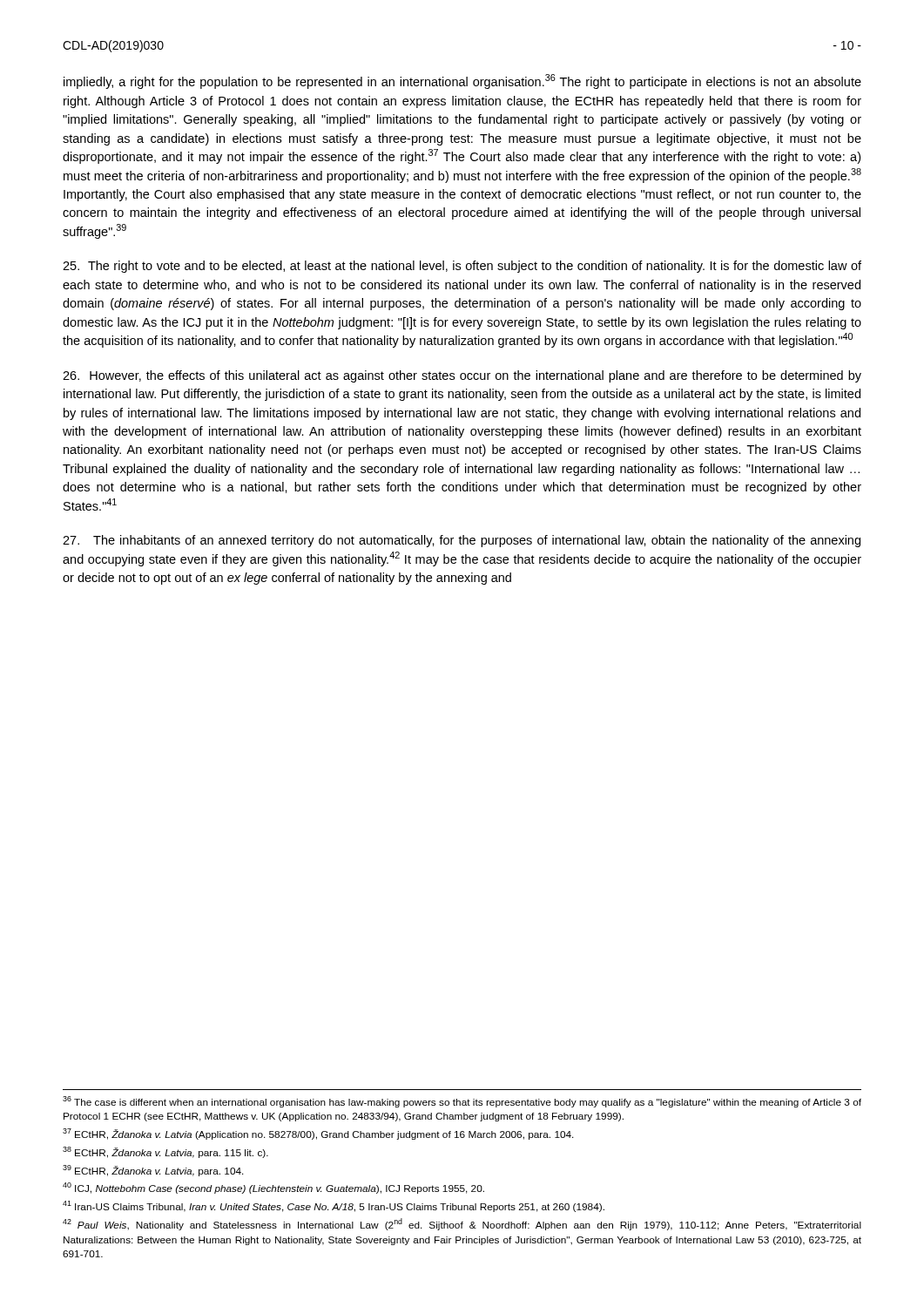Locate the text "39 ECtHR, Ždanoka v. Latvia, para. 104."

[x=153, y=1170]
